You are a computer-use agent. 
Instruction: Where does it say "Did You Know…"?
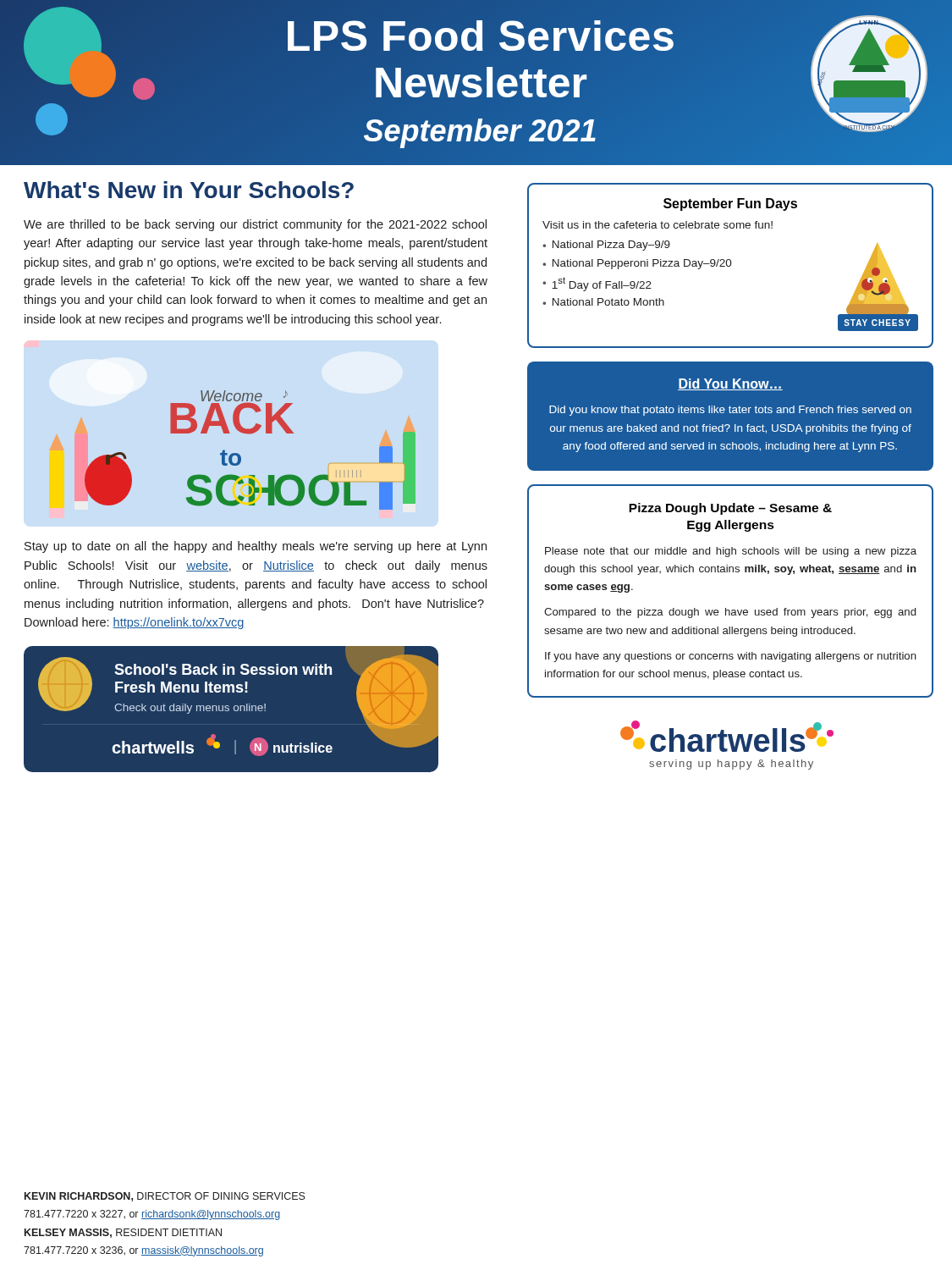730,384
